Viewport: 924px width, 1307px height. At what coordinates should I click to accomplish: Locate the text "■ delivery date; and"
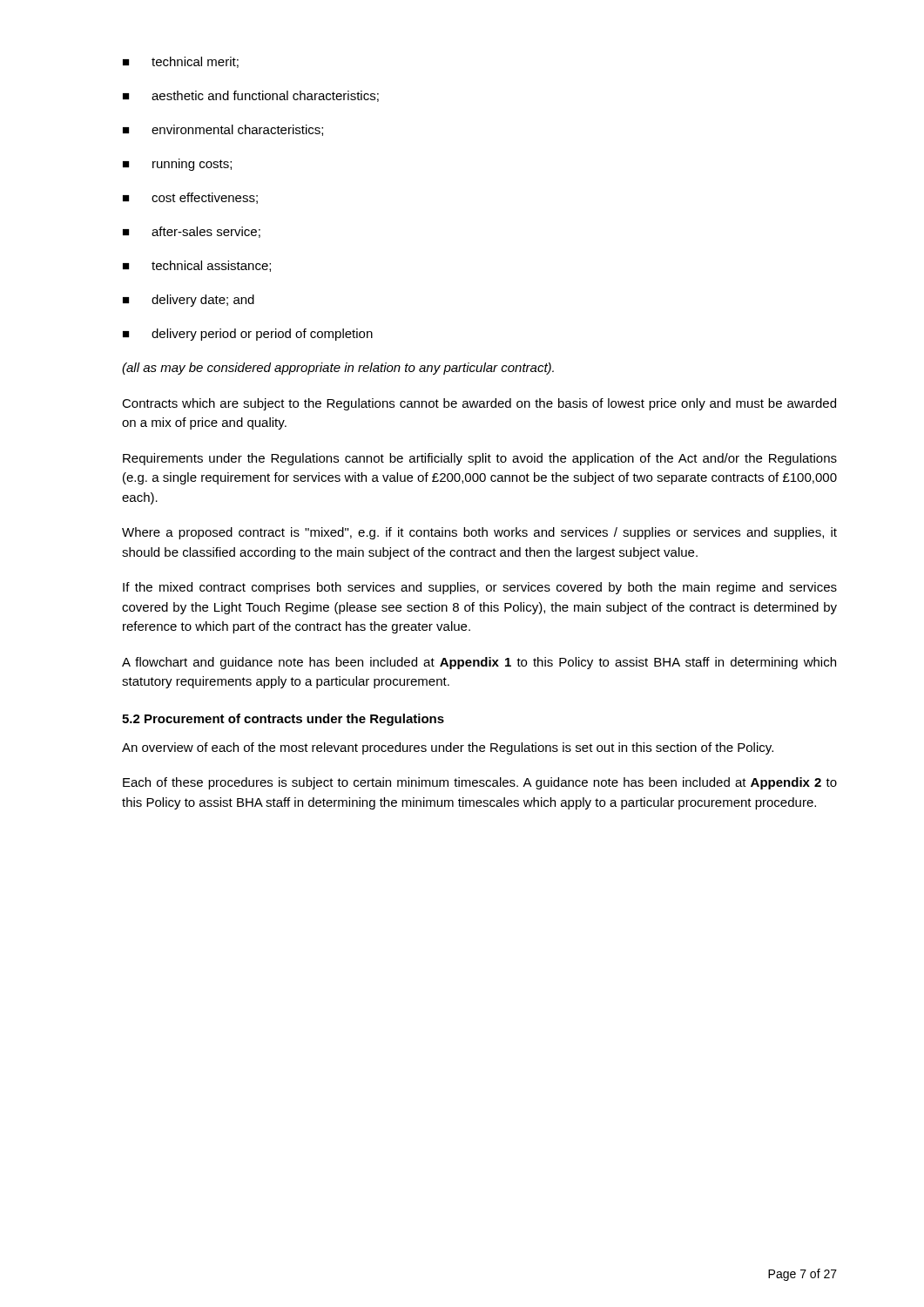[188, 299]
